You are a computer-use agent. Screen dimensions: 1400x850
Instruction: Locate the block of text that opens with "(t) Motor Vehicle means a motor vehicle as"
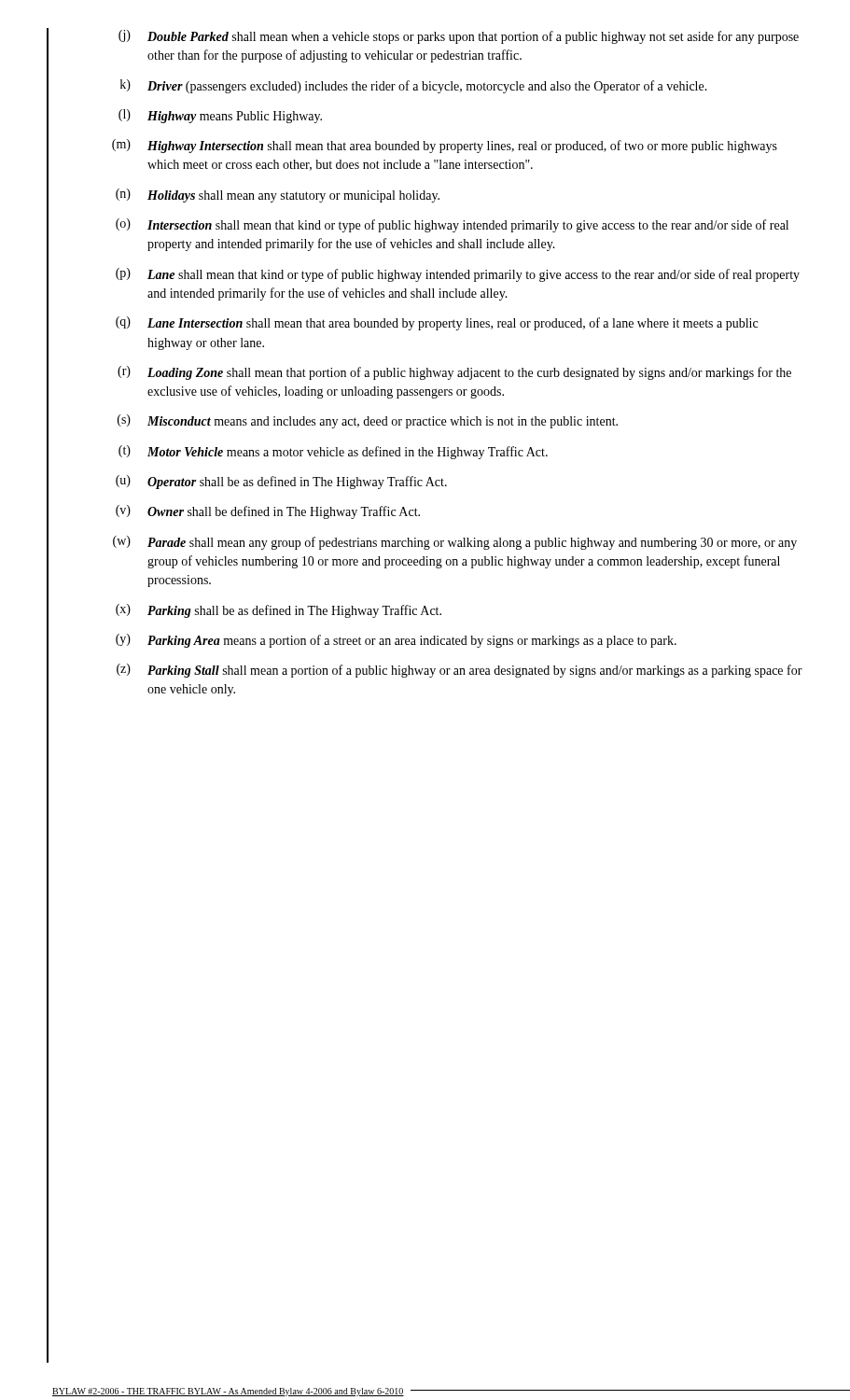click(x=430, y=453)
